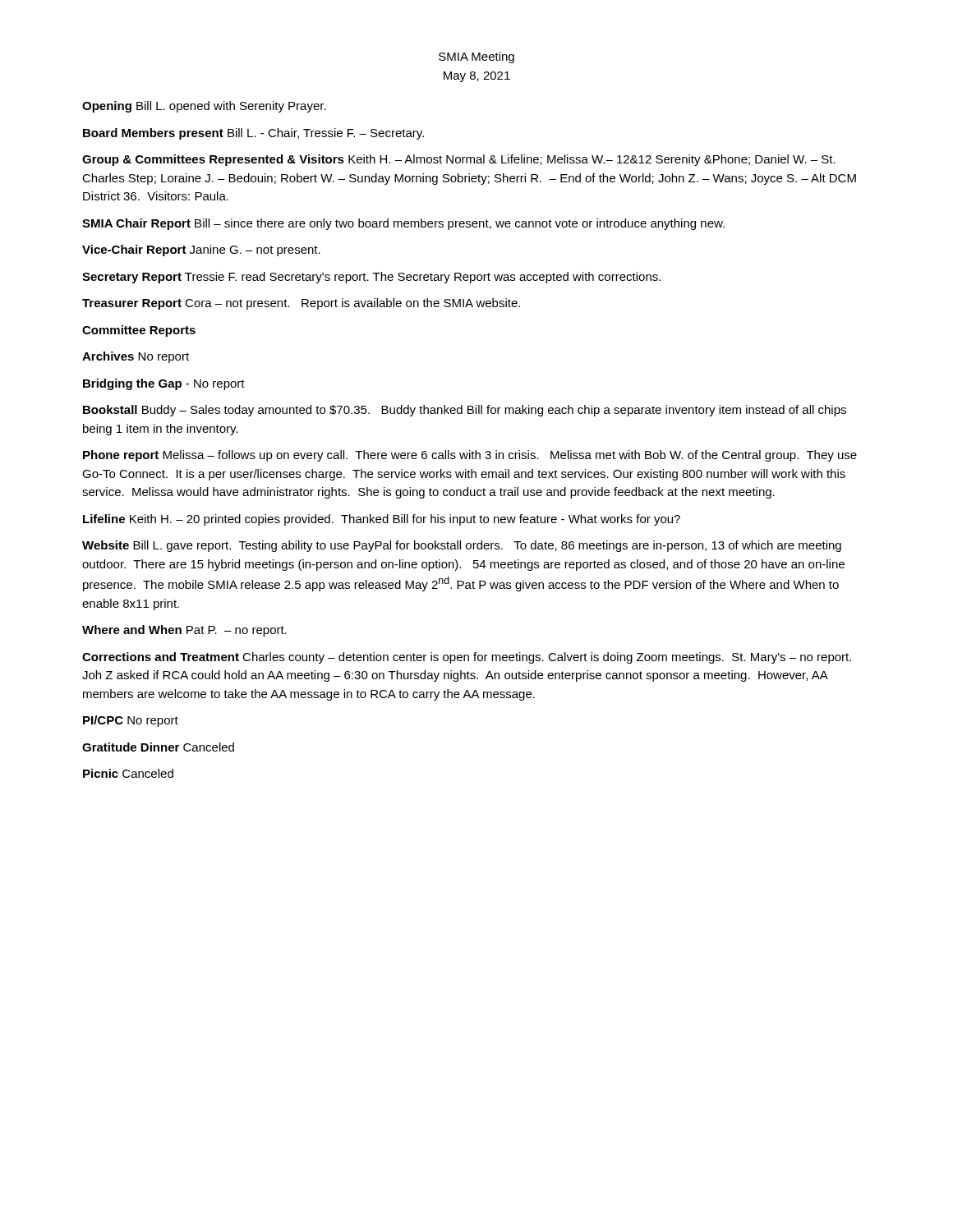Find the text block containing "Website Bill L."
The width and height of the screenshot is (953, 1232).
464,574
